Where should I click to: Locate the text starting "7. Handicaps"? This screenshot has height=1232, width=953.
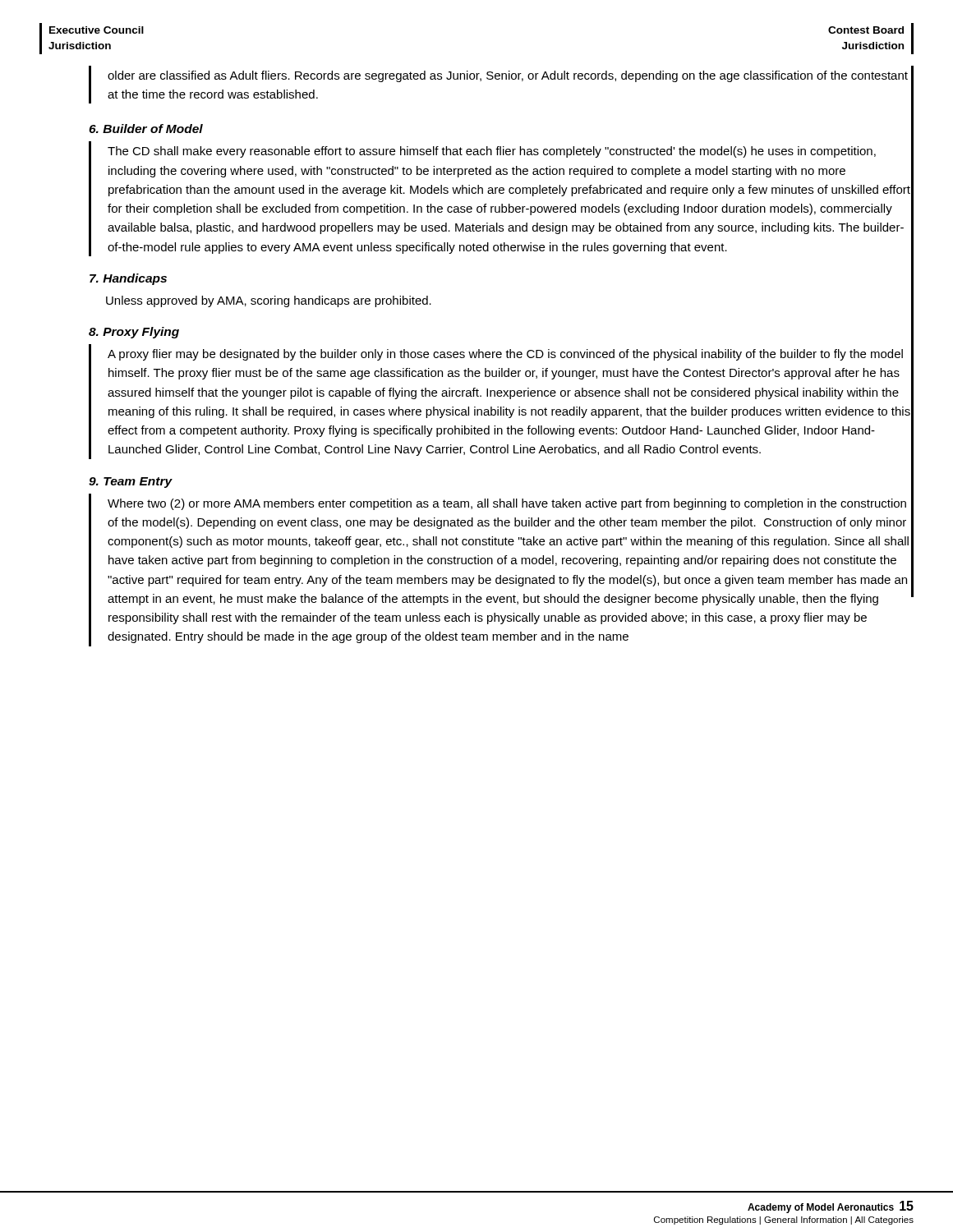(128, 278)
